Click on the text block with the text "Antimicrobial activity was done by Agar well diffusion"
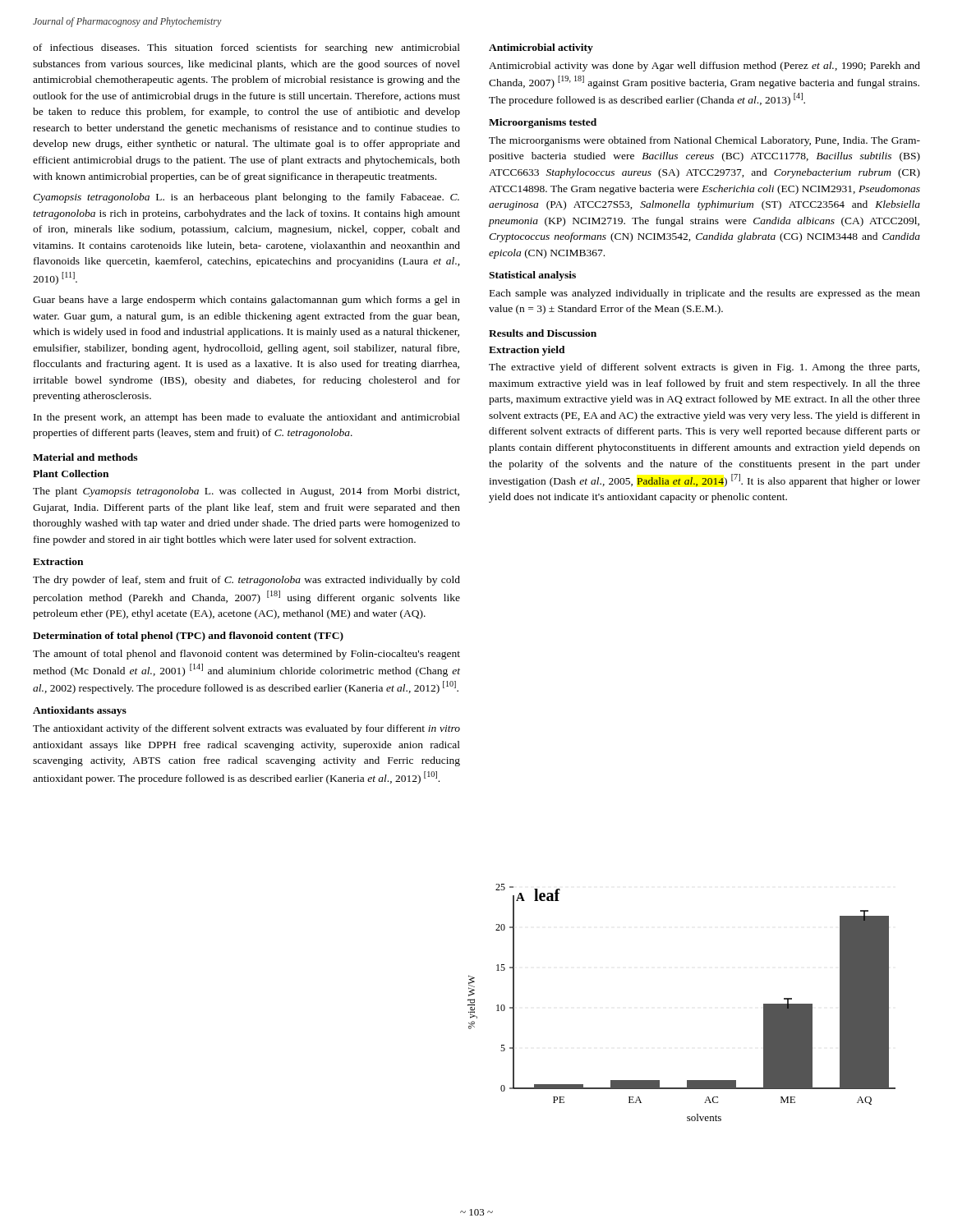Screen dimensions: 1232x953 coord(704,82)
